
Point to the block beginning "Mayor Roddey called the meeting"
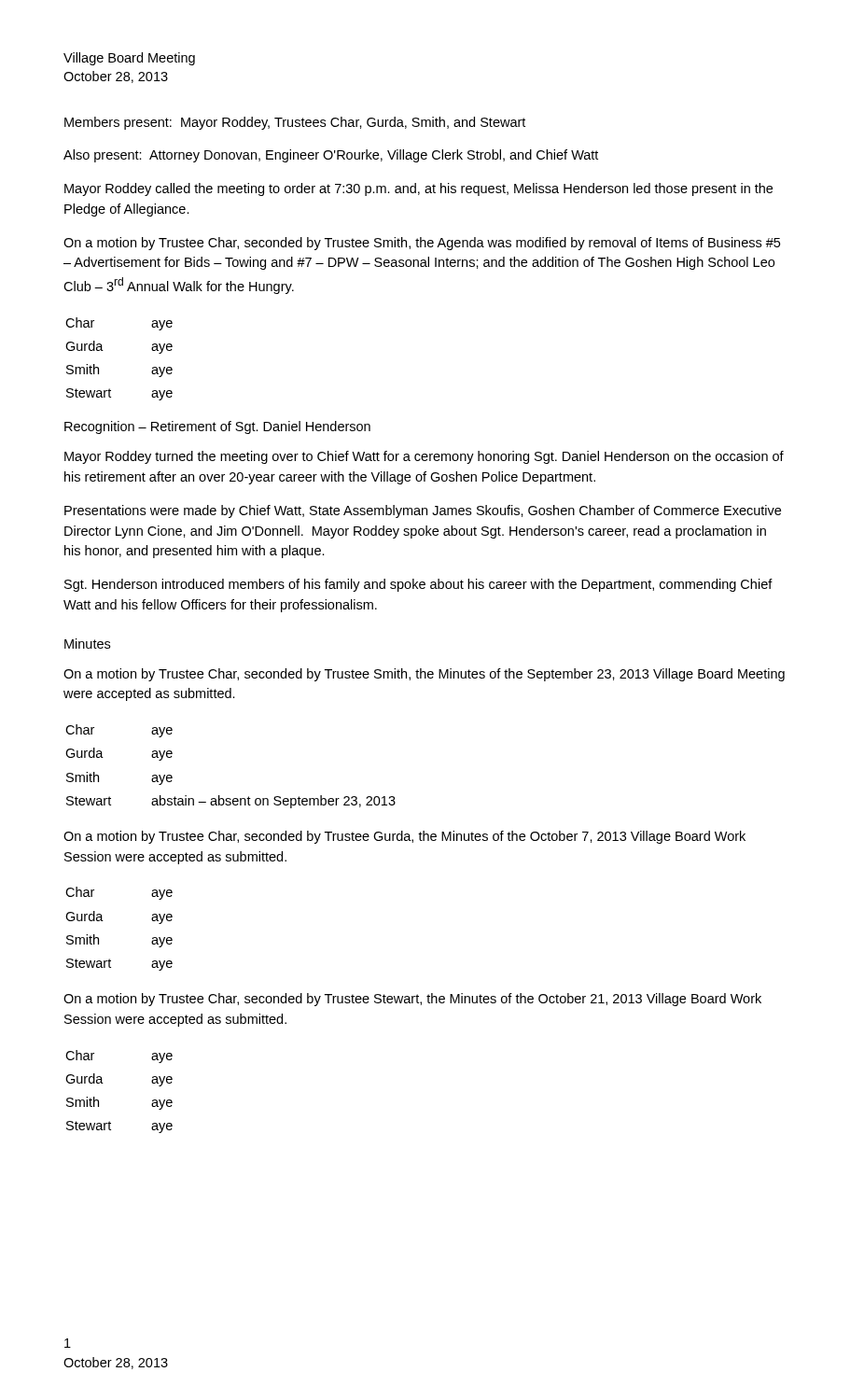[418, 199]
